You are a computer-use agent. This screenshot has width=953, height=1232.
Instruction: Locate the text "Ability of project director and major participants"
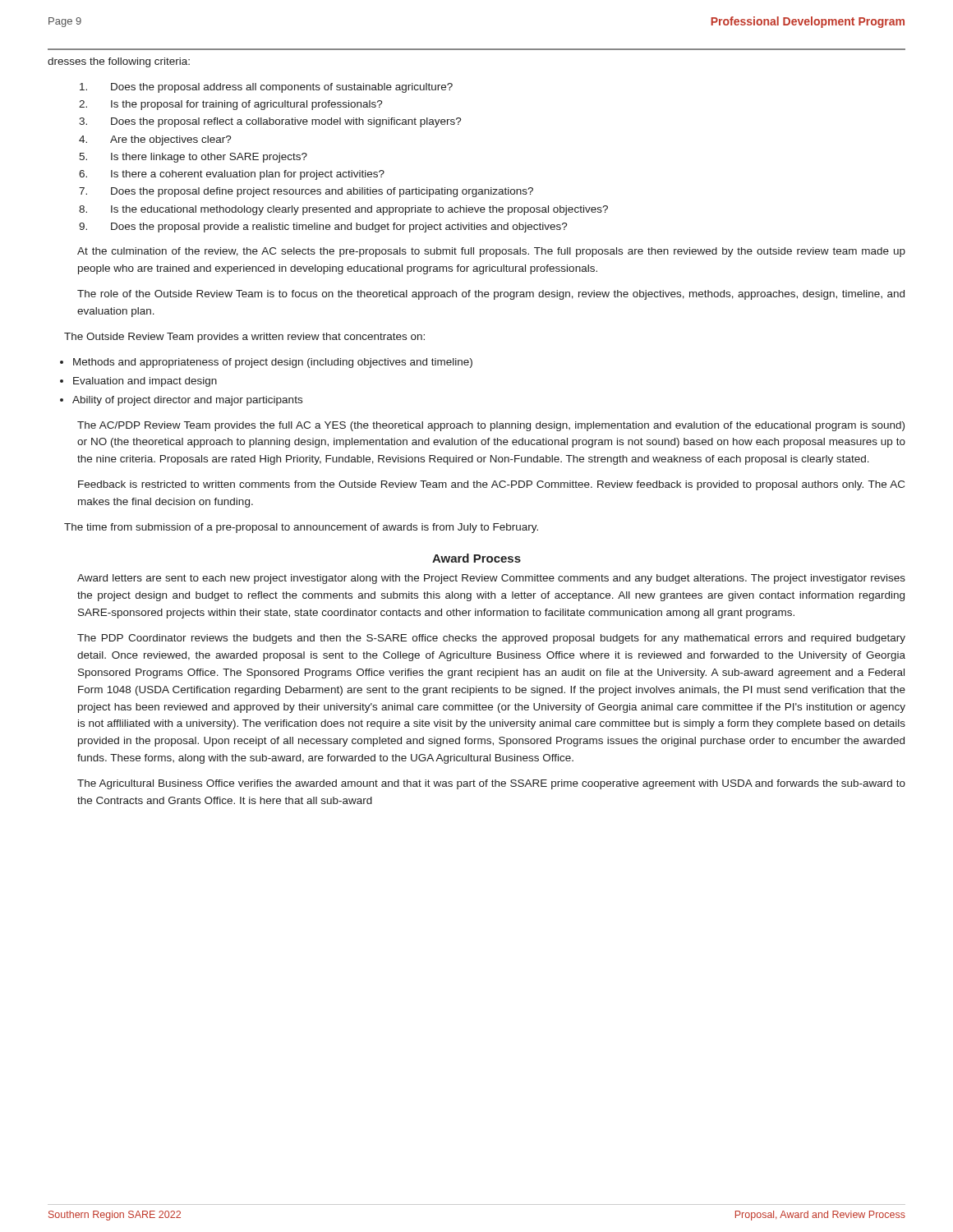(x=187, y=401)
